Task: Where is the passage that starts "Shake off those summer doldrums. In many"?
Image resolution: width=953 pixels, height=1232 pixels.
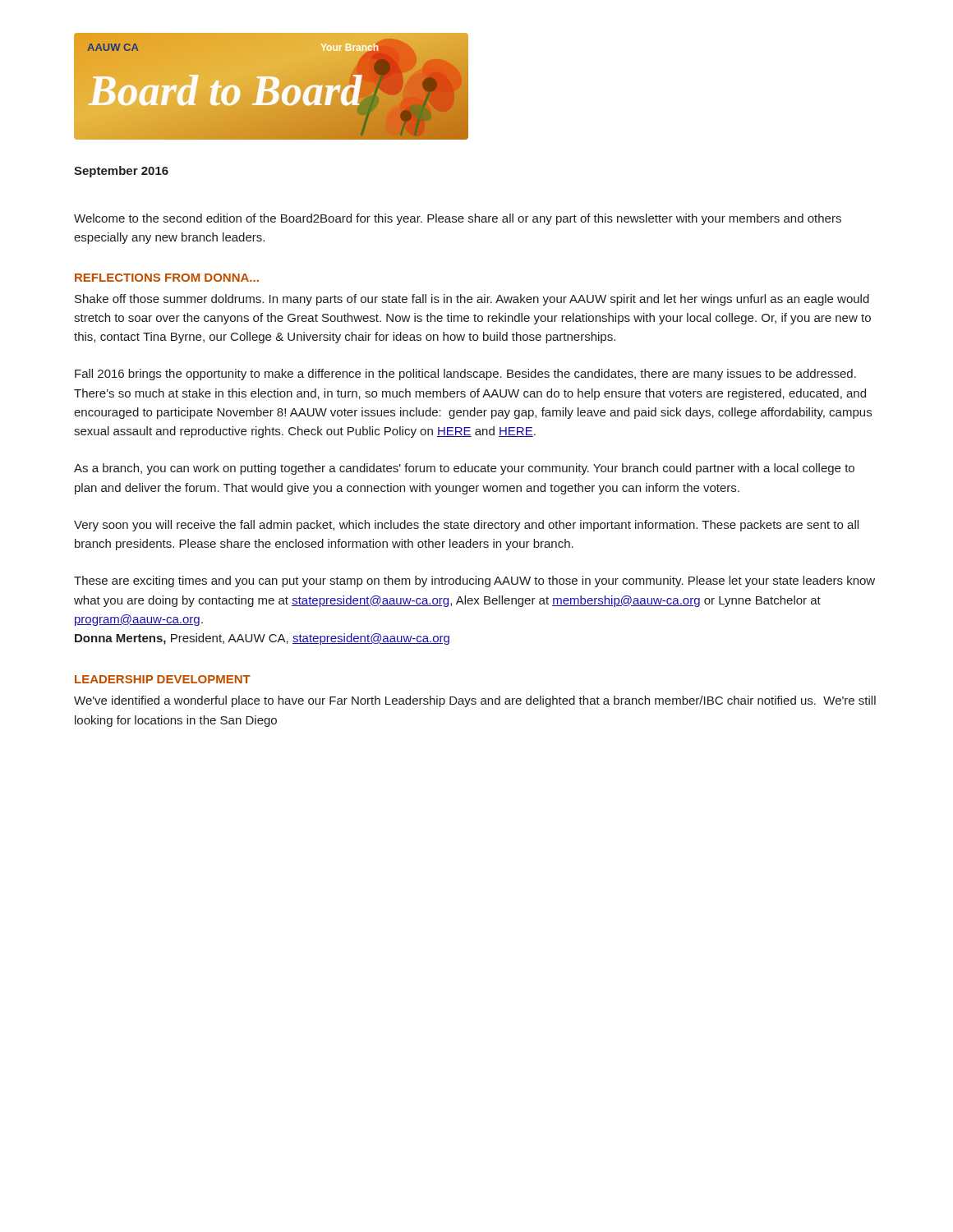Action: 473,317
